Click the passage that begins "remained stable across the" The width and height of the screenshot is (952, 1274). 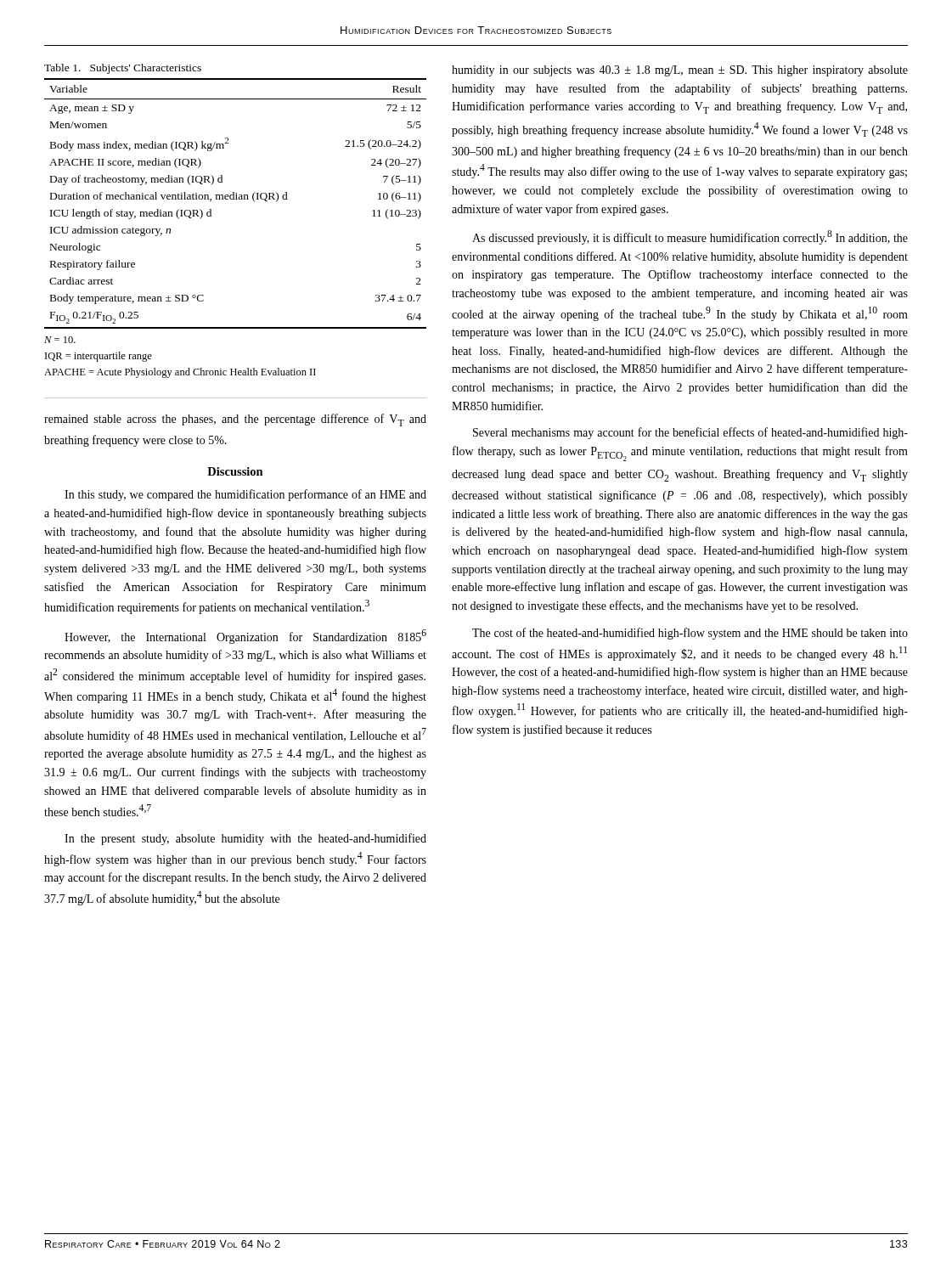[x=235, y=429]
